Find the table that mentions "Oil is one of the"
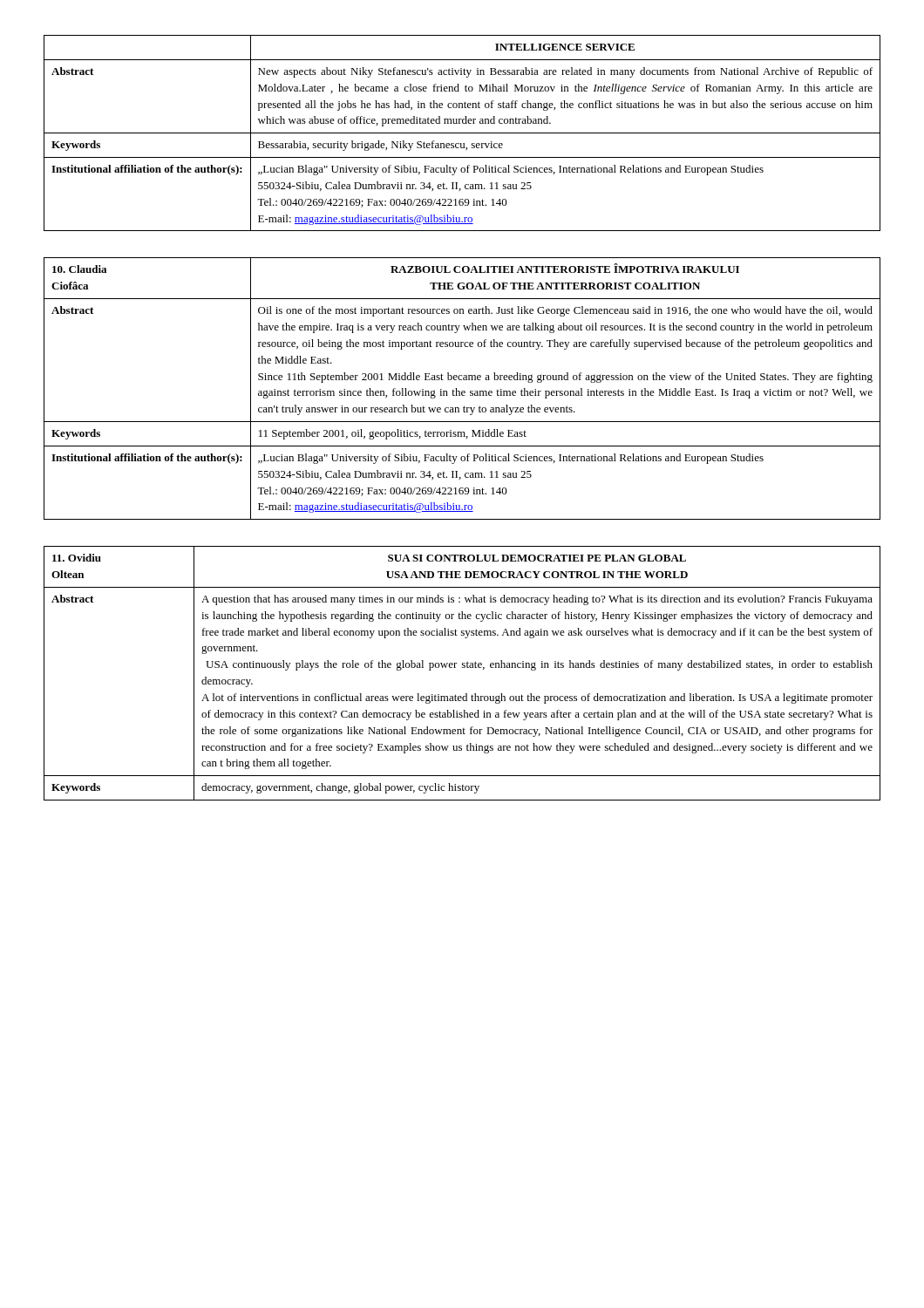This screenshot has width=924, height=1308. pyautogui.click(x=462, y=389)
